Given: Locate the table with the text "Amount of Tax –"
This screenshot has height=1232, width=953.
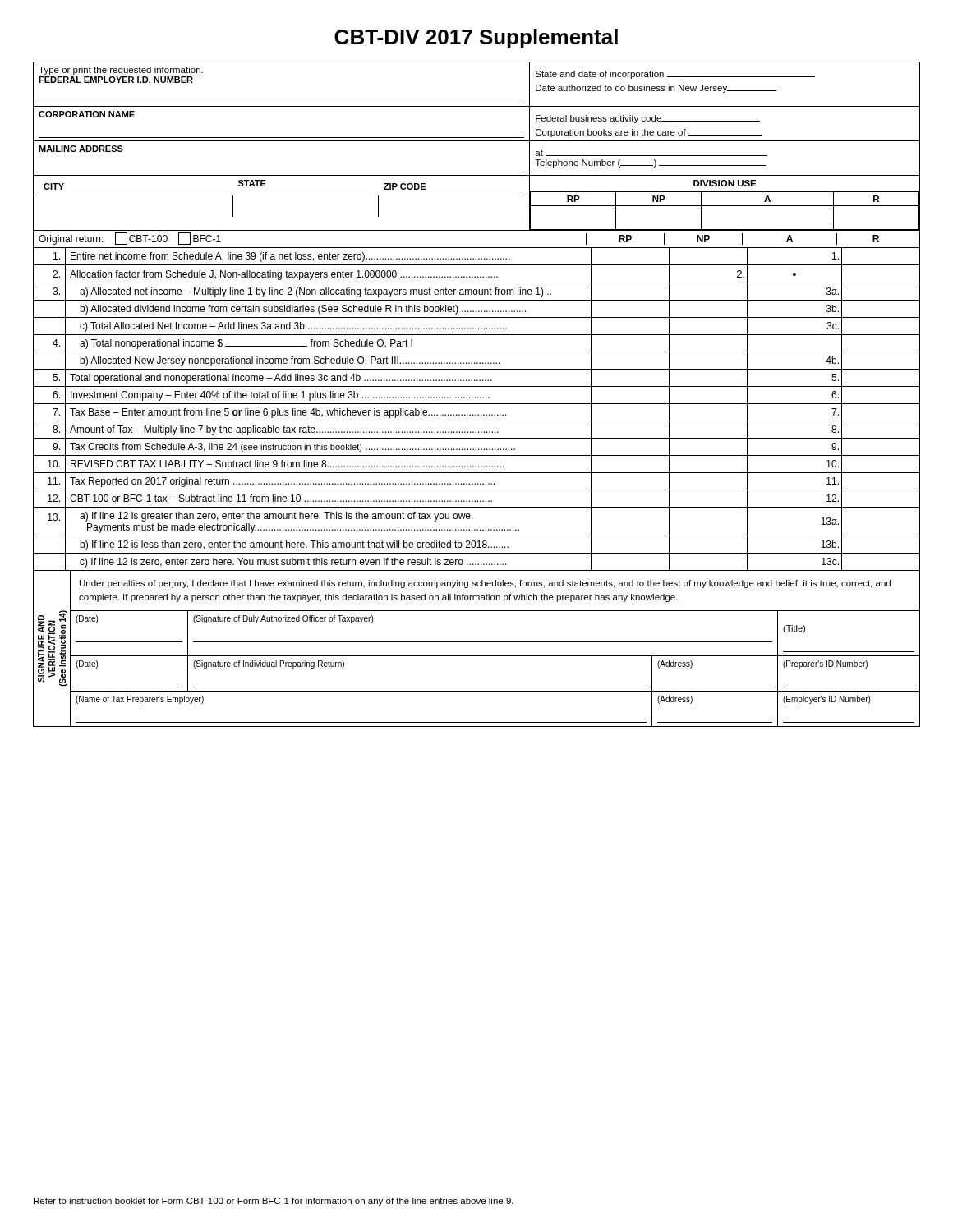Looking at the screenshot, I should (x=476, y=410).
